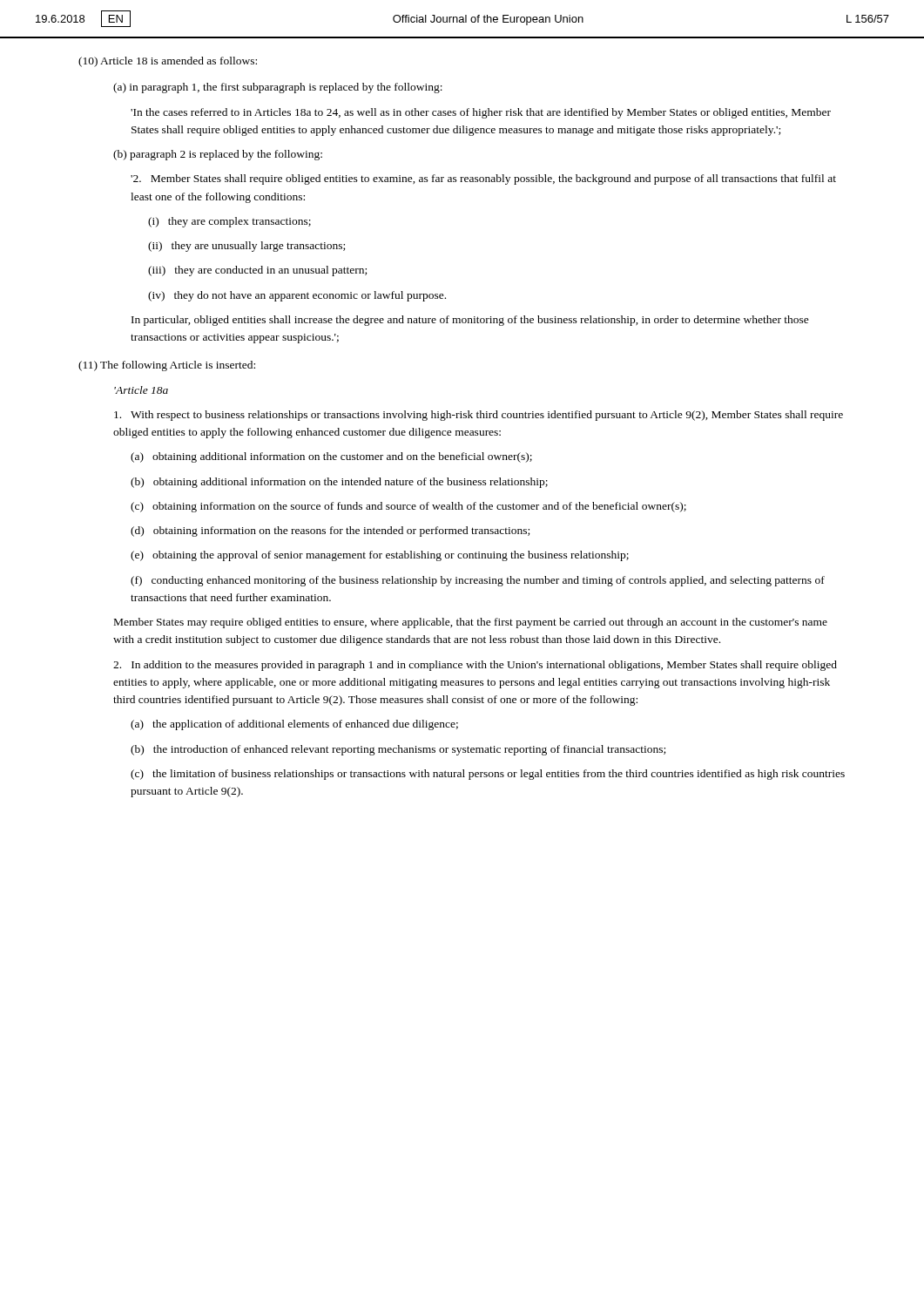The image size is (924, 1307).
Task: Select the list item that reads "(c) obtaining information on the source of funds"
Action: 488,506
